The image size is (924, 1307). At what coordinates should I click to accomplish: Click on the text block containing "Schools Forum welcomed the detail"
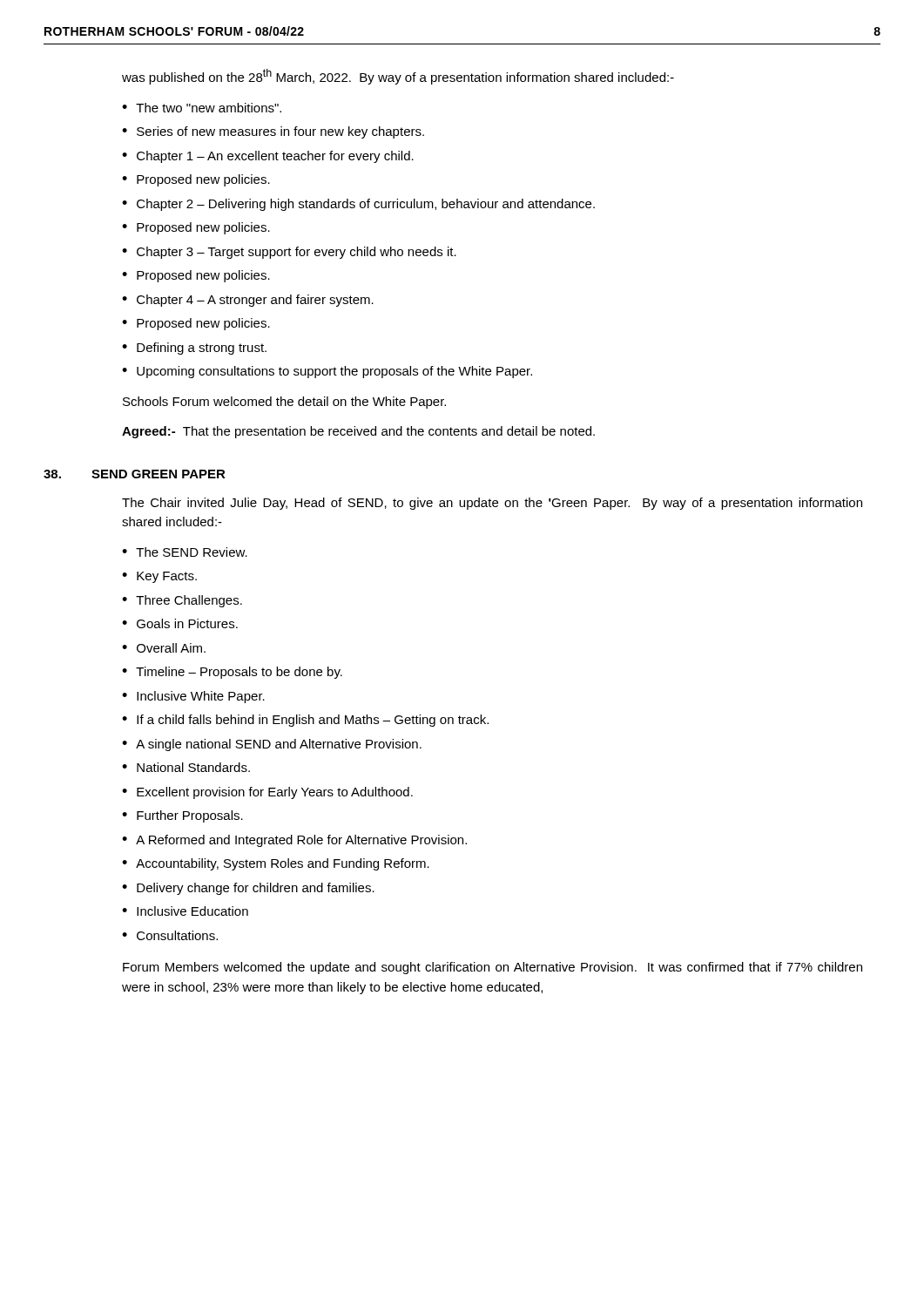click(285, 401)
